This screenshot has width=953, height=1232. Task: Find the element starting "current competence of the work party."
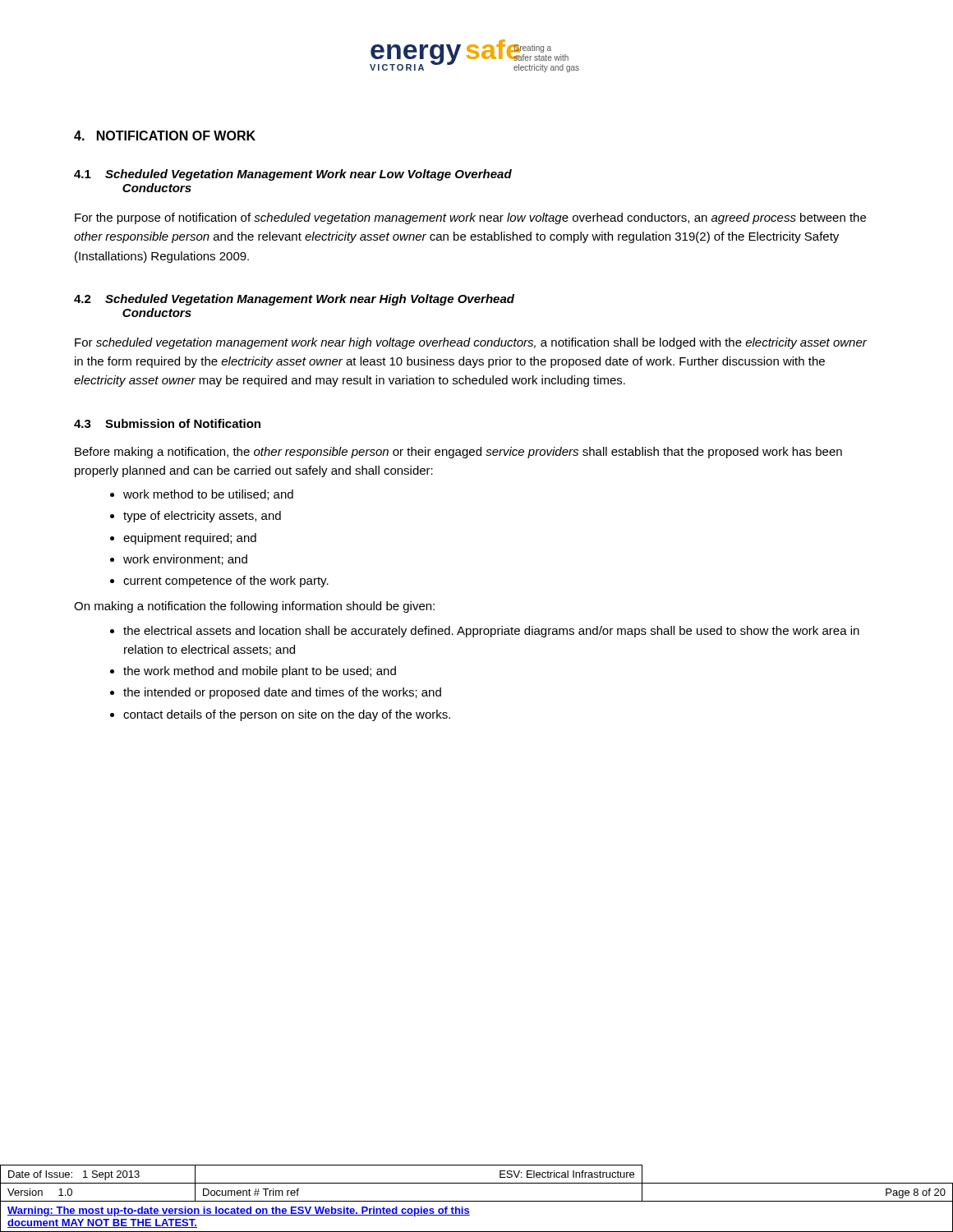point(226,580)
